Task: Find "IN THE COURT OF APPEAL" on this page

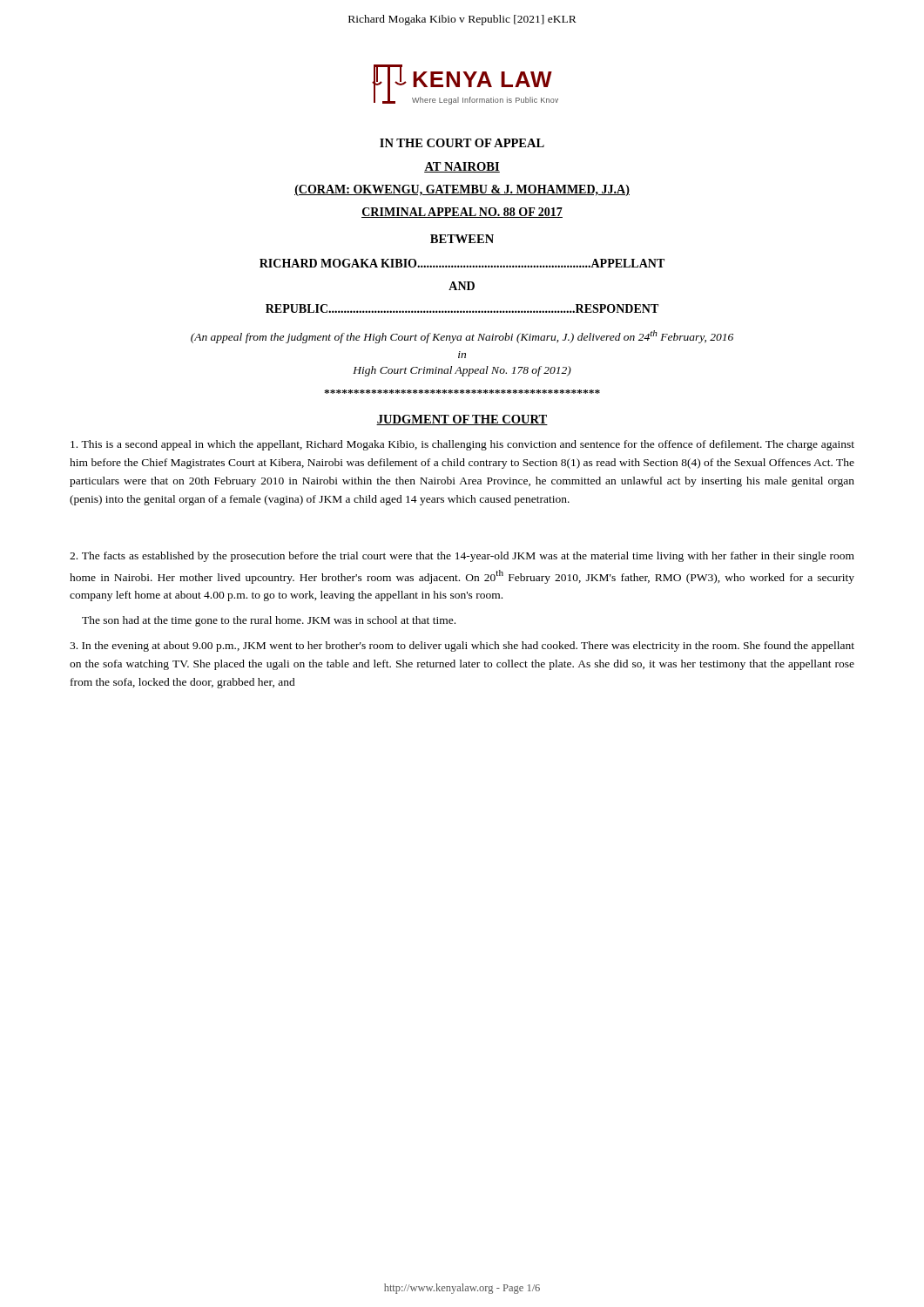Action: coord(462,143)
